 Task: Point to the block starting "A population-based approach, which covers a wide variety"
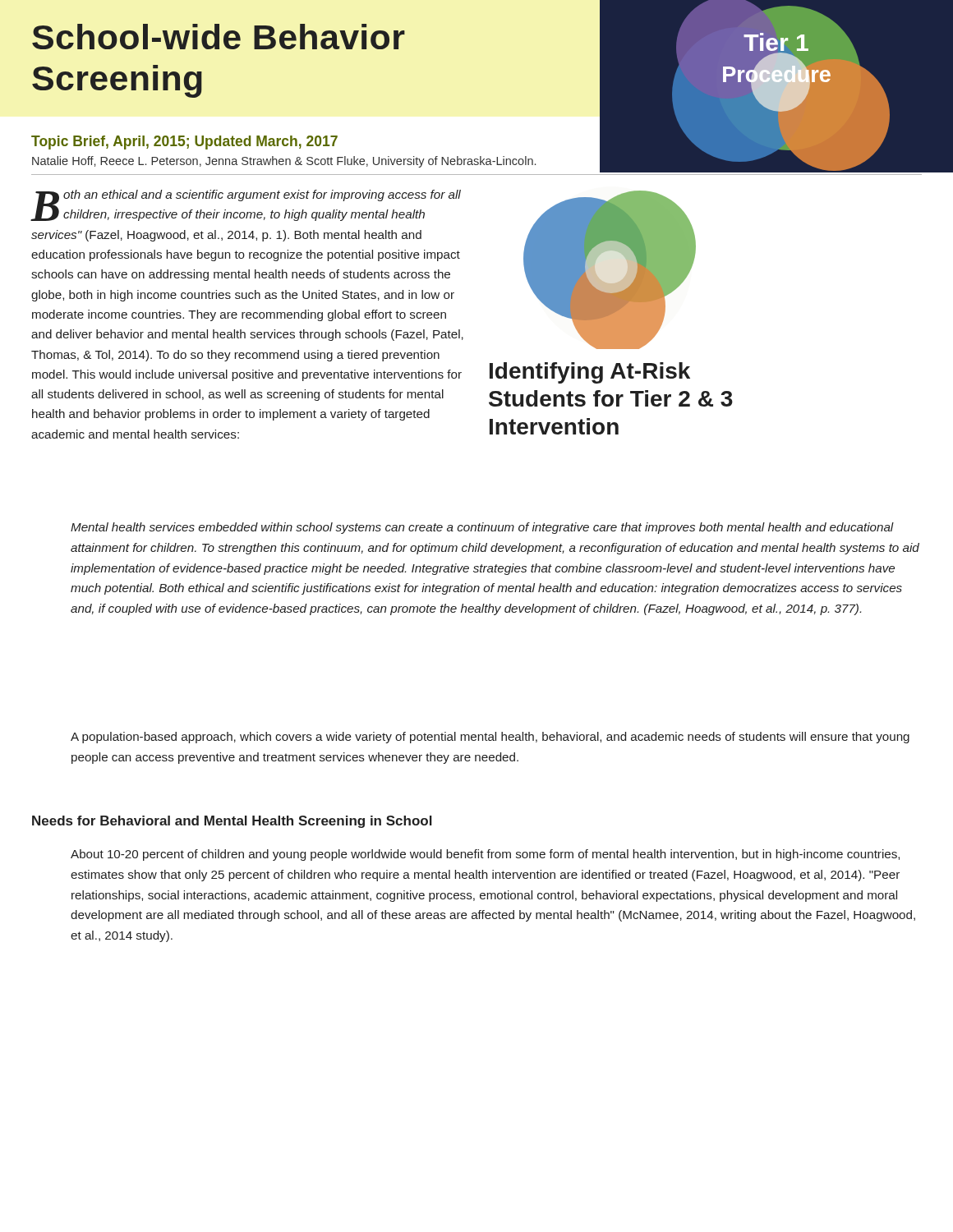496,747
